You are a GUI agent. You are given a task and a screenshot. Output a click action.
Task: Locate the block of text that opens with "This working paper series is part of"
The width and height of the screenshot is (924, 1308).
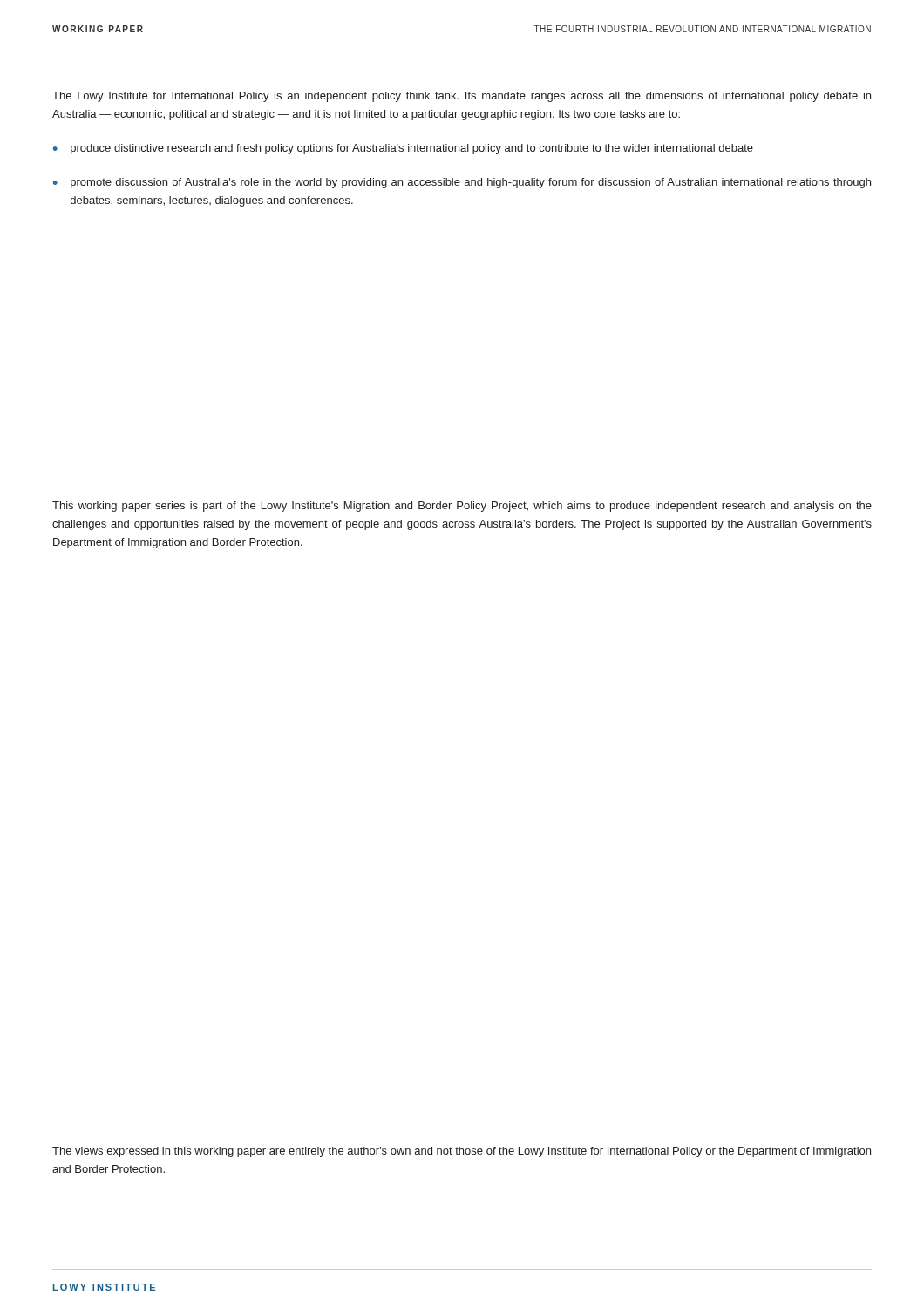point(462,523)
